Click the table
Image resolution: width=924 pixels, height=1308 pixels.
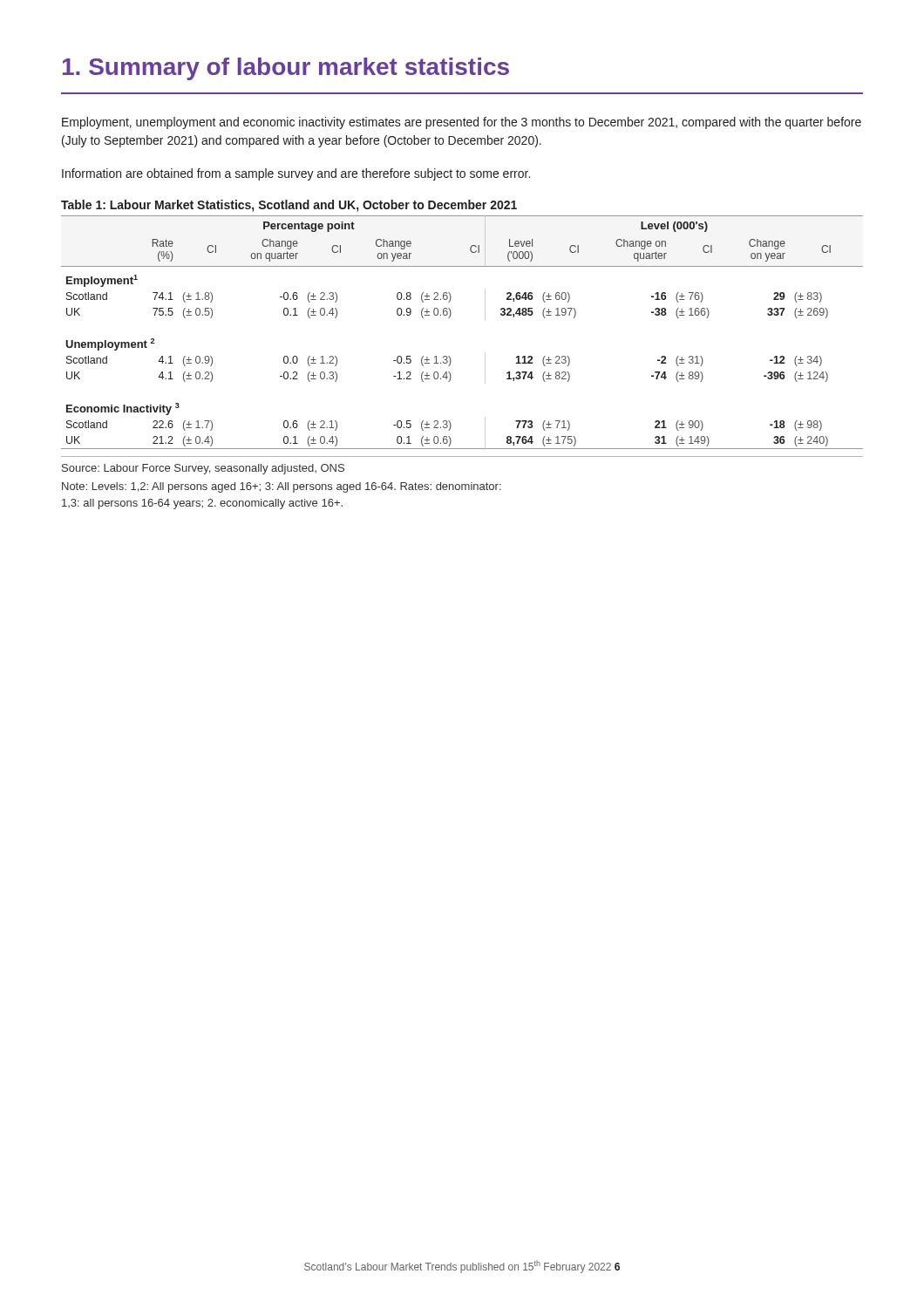(x=462, y=332)
